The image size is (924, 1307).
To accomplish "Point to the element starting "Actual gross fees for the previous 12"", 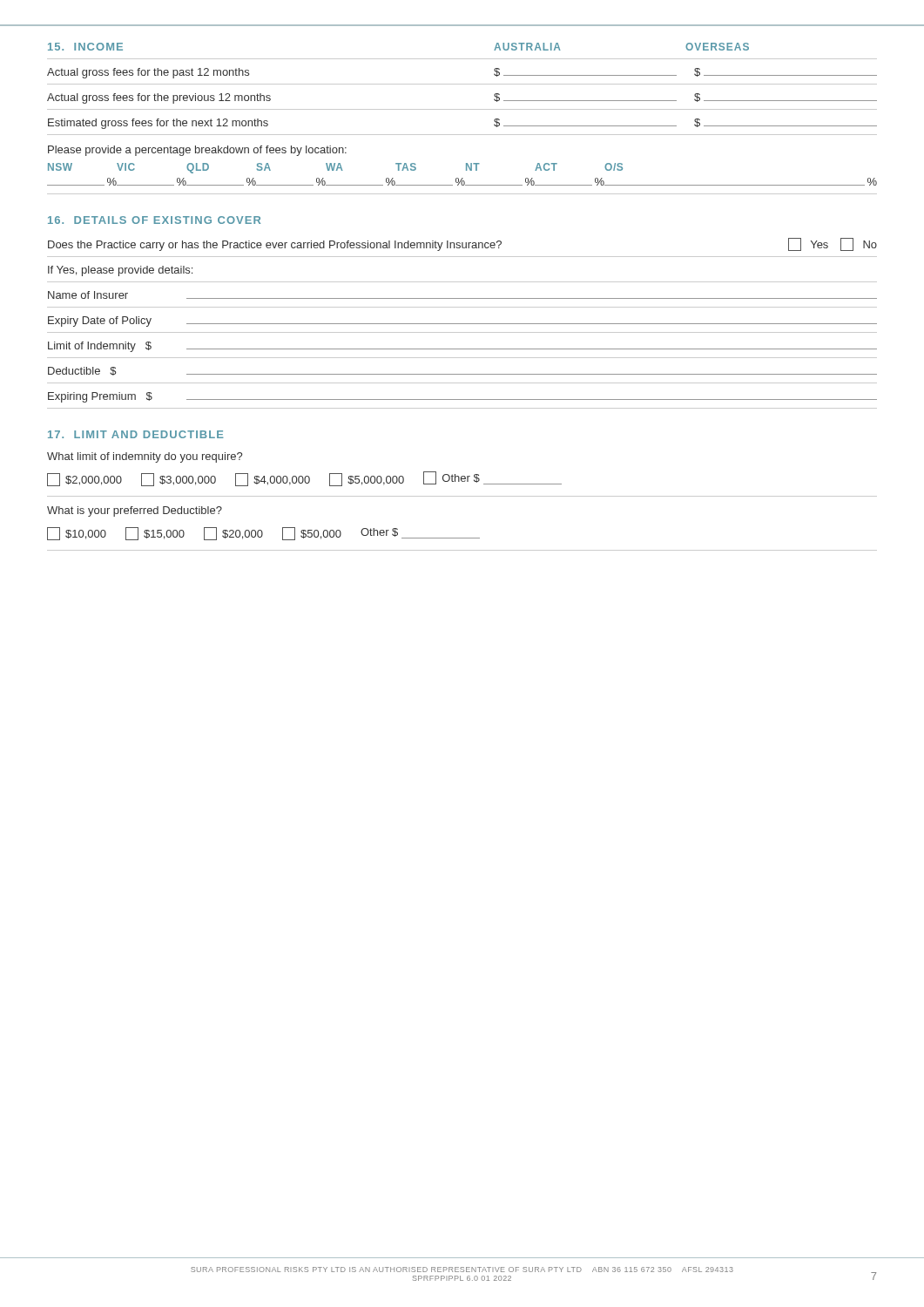I will click(462, 97).
